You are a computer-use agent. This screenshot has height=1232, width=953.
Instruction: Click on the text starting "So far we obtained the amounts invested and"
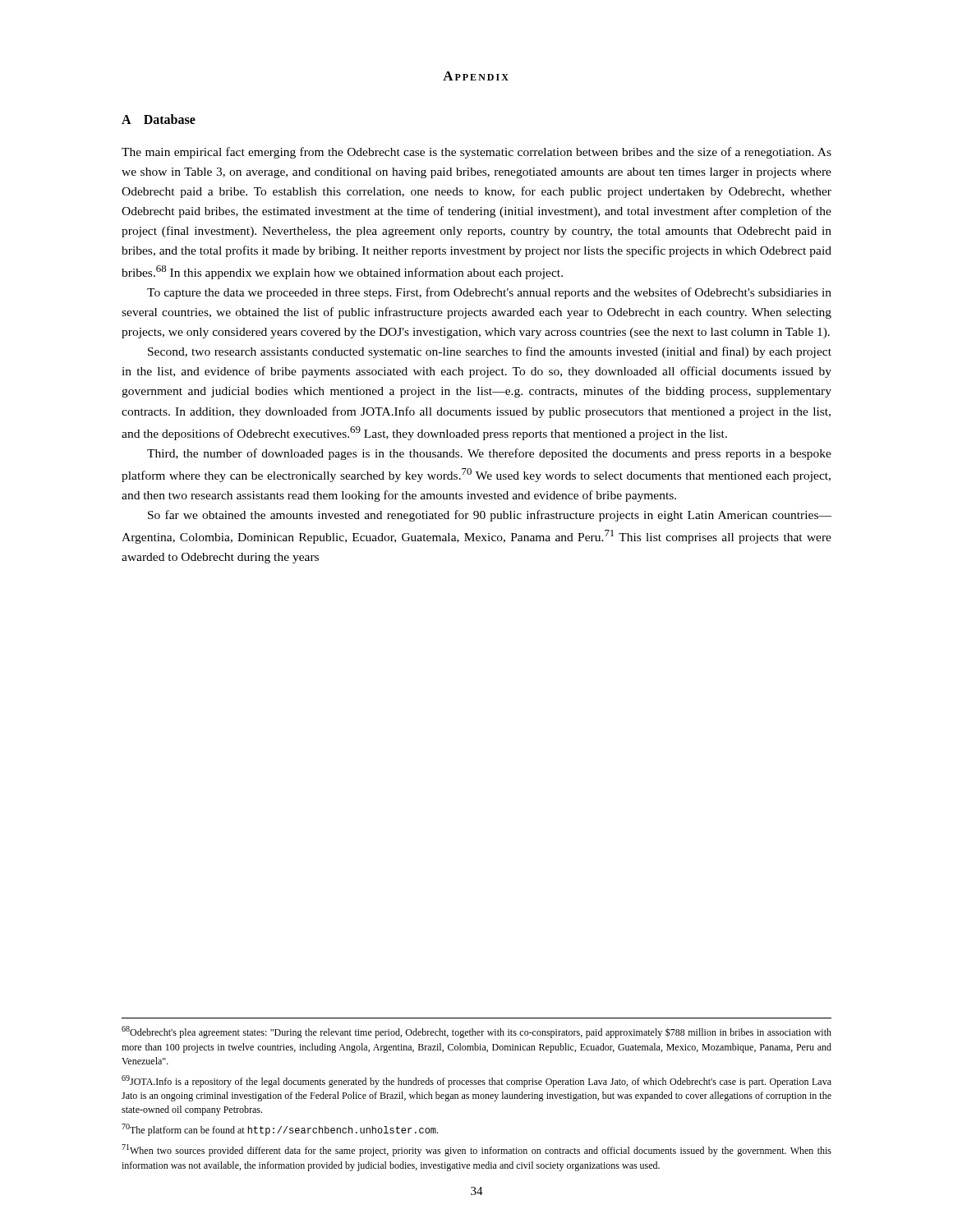click(476, 536)
